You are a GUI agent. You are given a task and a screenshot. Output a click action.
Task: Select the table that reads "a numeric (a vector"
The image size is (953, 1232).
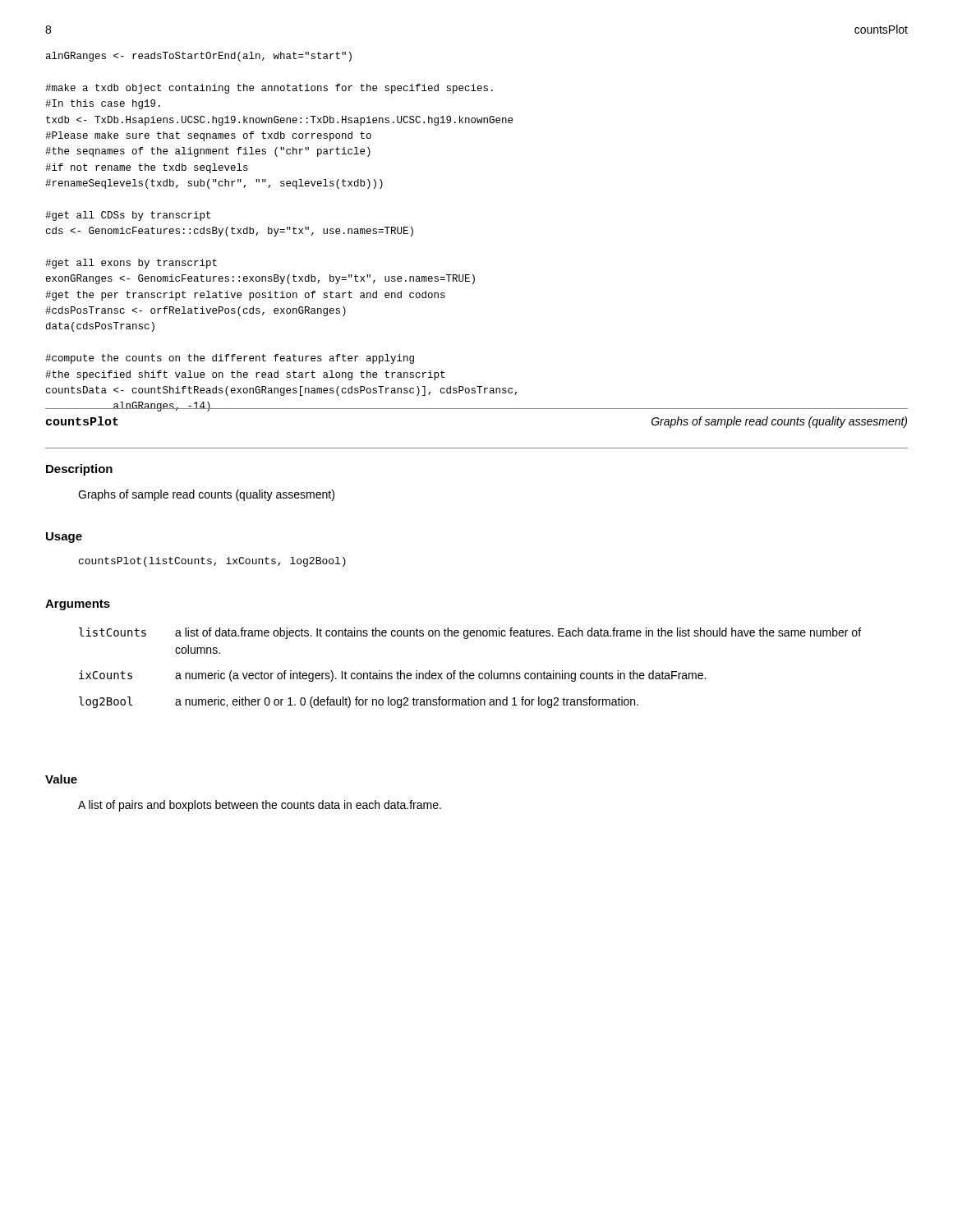point(493,669)
